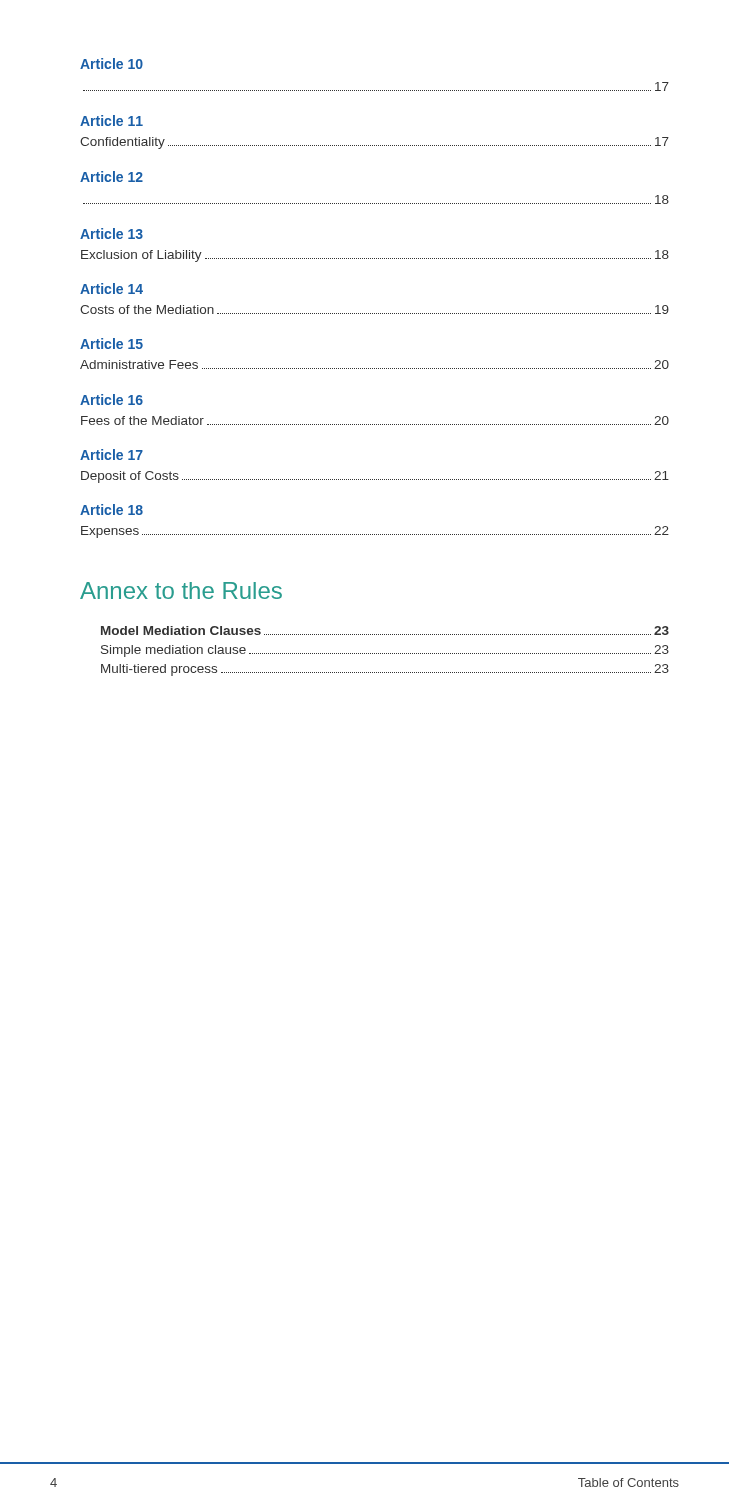This screenshot has width=729, height=1500.
Task: Locate the list item that says "Article 12 18"
Action: tap(112, 176)
